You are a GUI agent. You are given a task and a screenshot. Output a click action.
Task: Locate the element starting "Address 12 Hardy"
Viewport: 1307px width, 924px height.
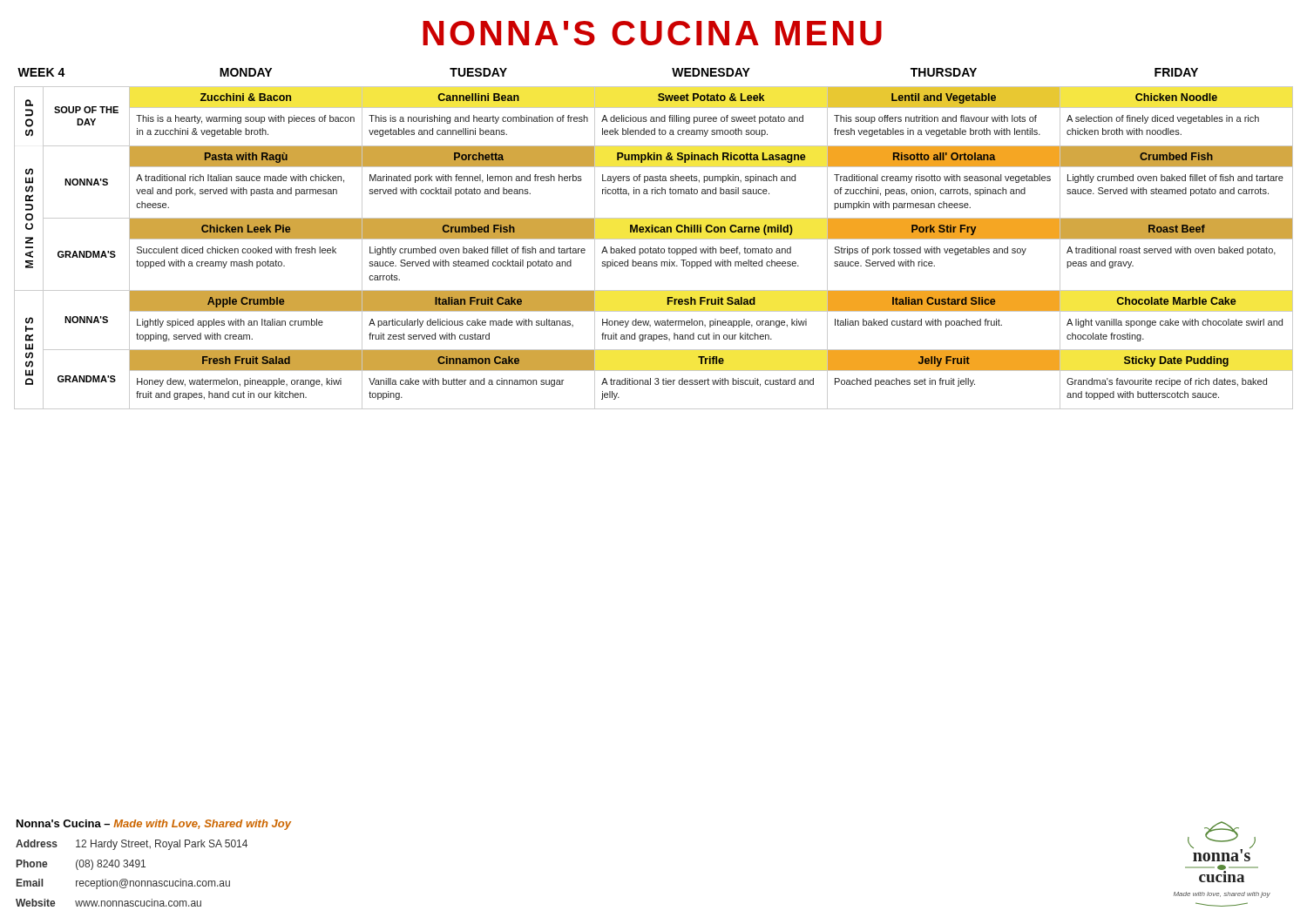tap(132, 874)
